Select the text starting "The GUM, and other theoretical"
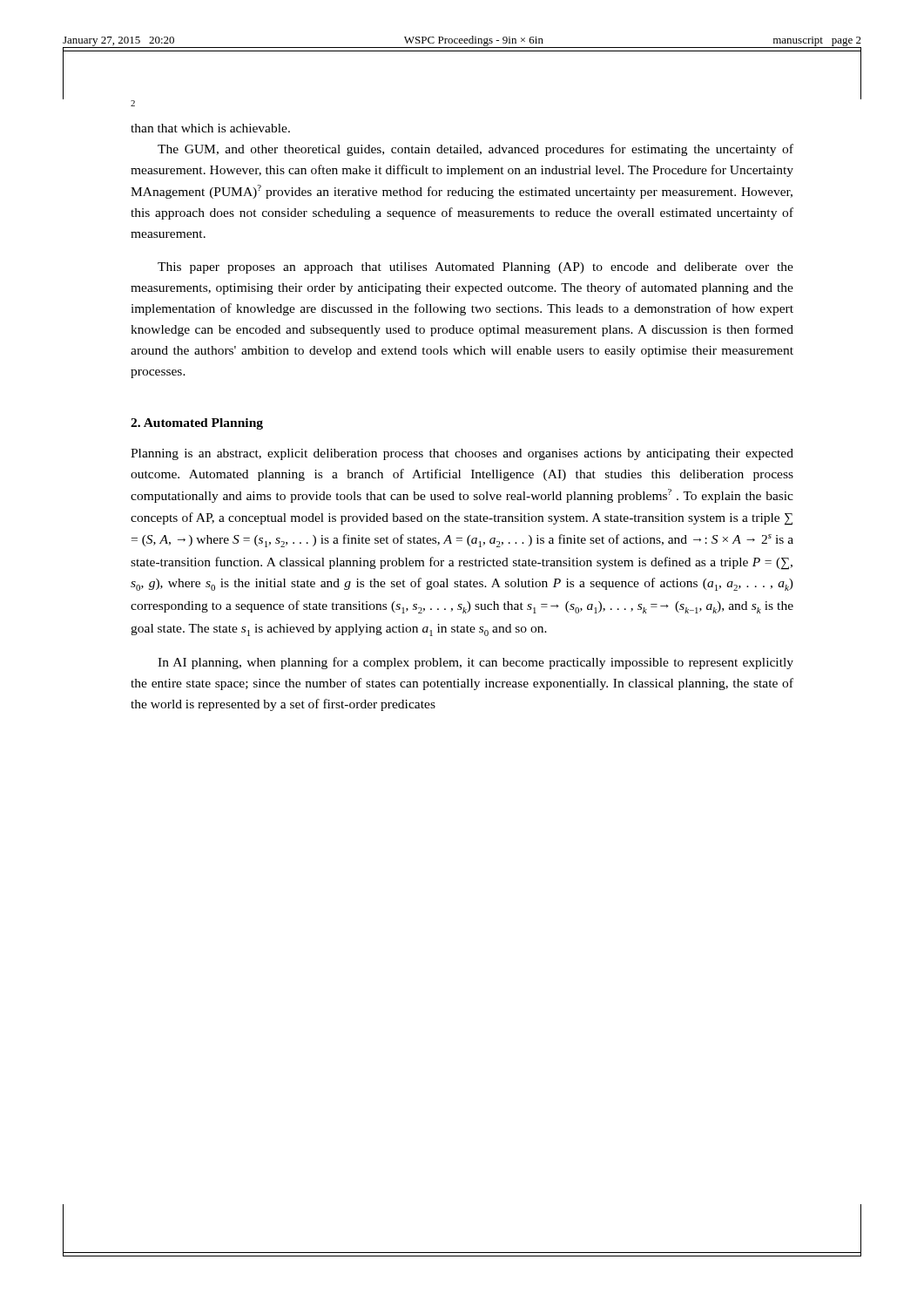The height and width of the screenshot is (1307, 924). [462, 191]
